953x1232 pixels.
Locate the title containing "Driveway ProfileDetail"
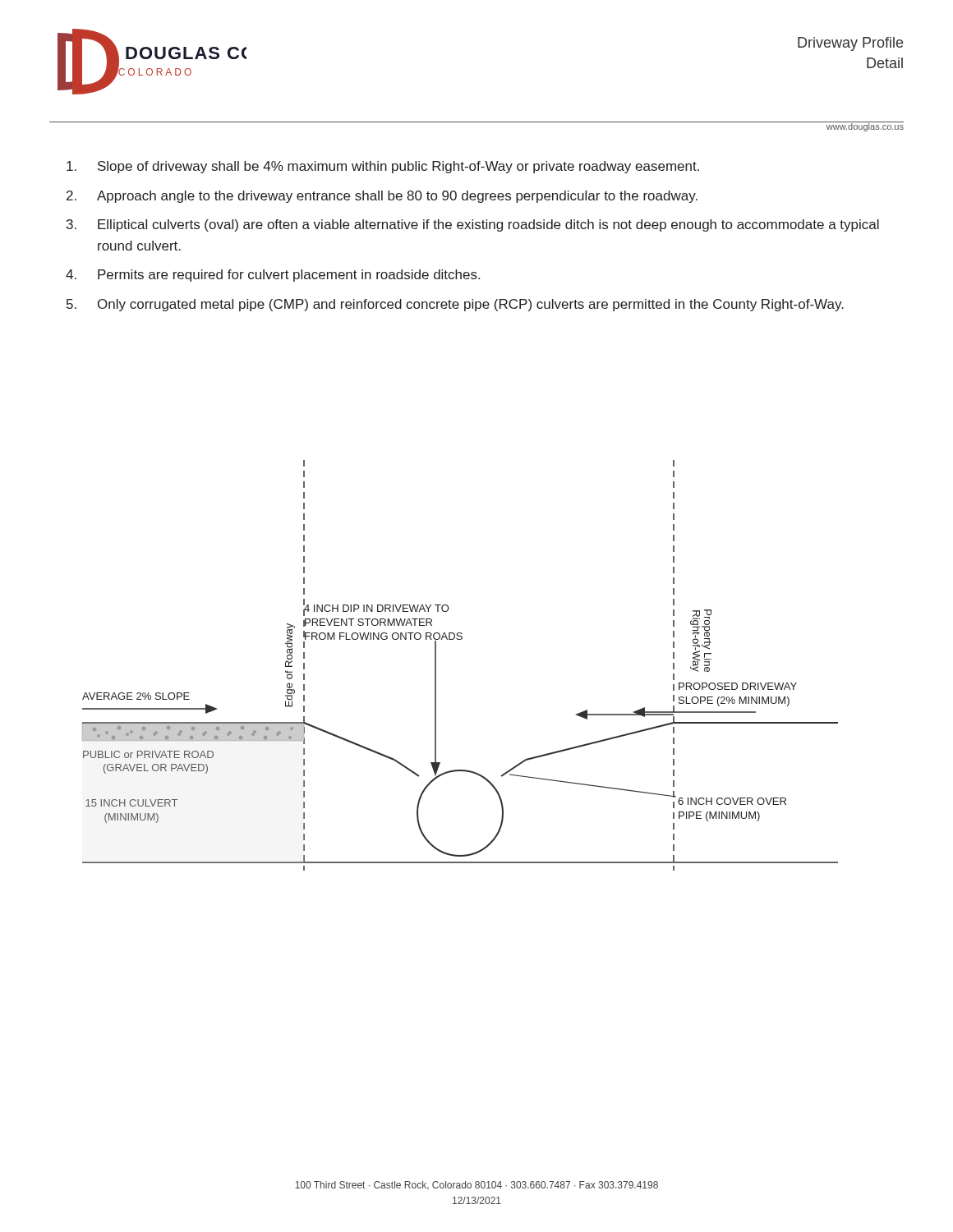pos(850,53)
